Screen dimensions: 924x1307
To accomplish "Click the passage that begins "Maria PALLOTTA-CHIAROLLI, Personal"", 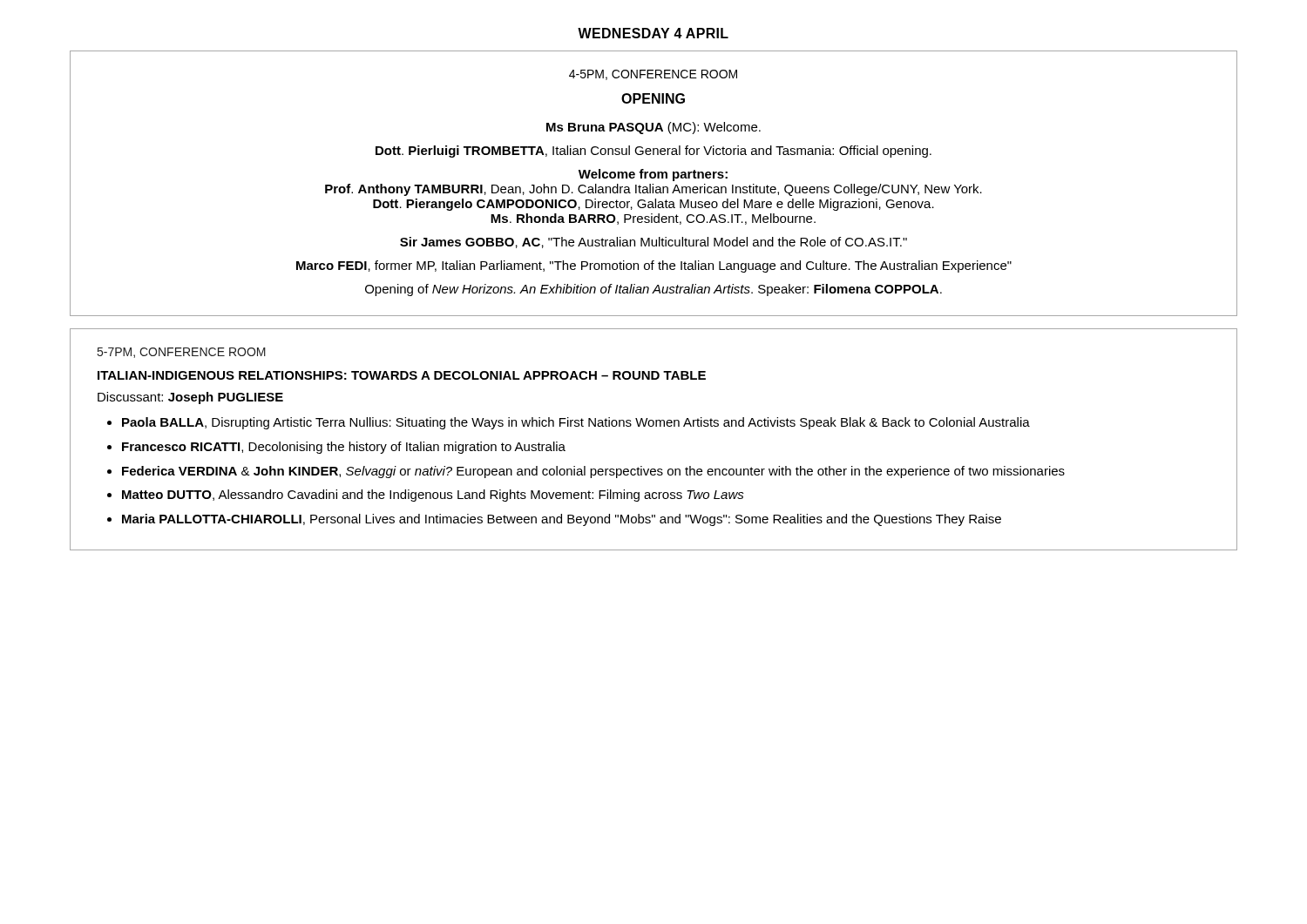I will point(561,519).
